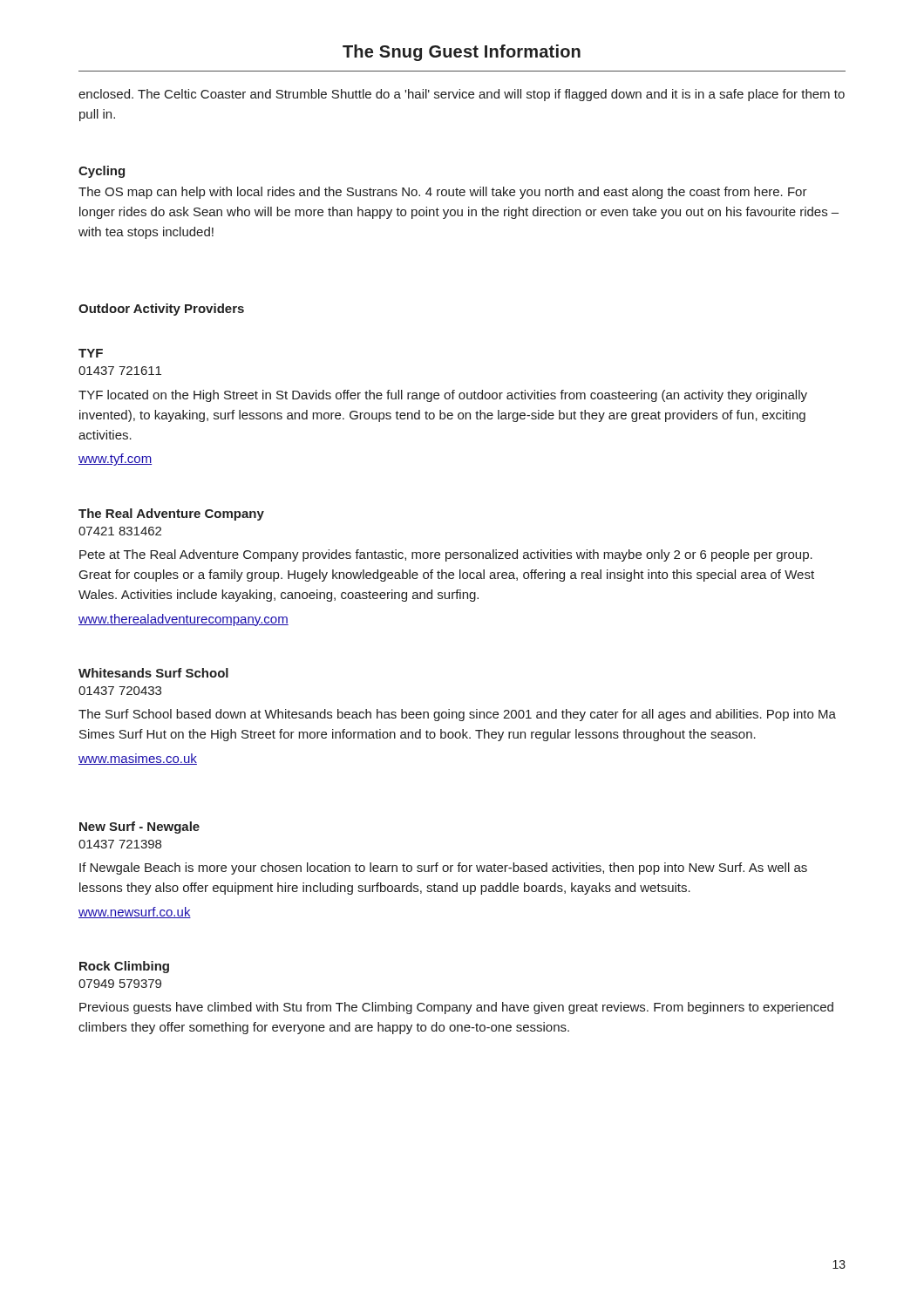Locate the block of text that opens with "The Surf School based down at Whitesands beach"
The height and width of the screenshot is (1308, 924).
pyautogui.click(x=457, y=724)
